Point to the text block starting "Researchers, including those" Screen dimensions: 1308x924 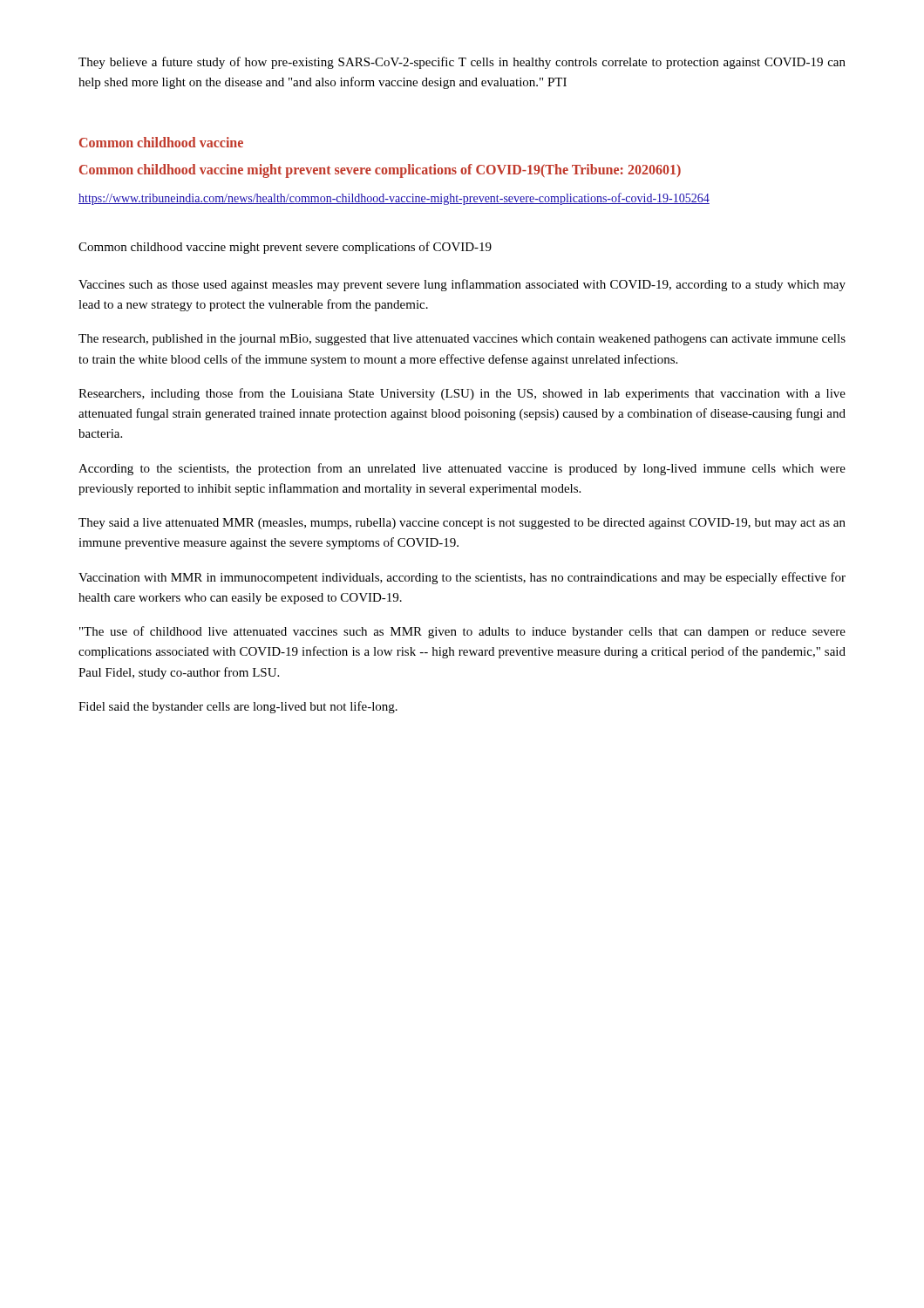point(462,414)
